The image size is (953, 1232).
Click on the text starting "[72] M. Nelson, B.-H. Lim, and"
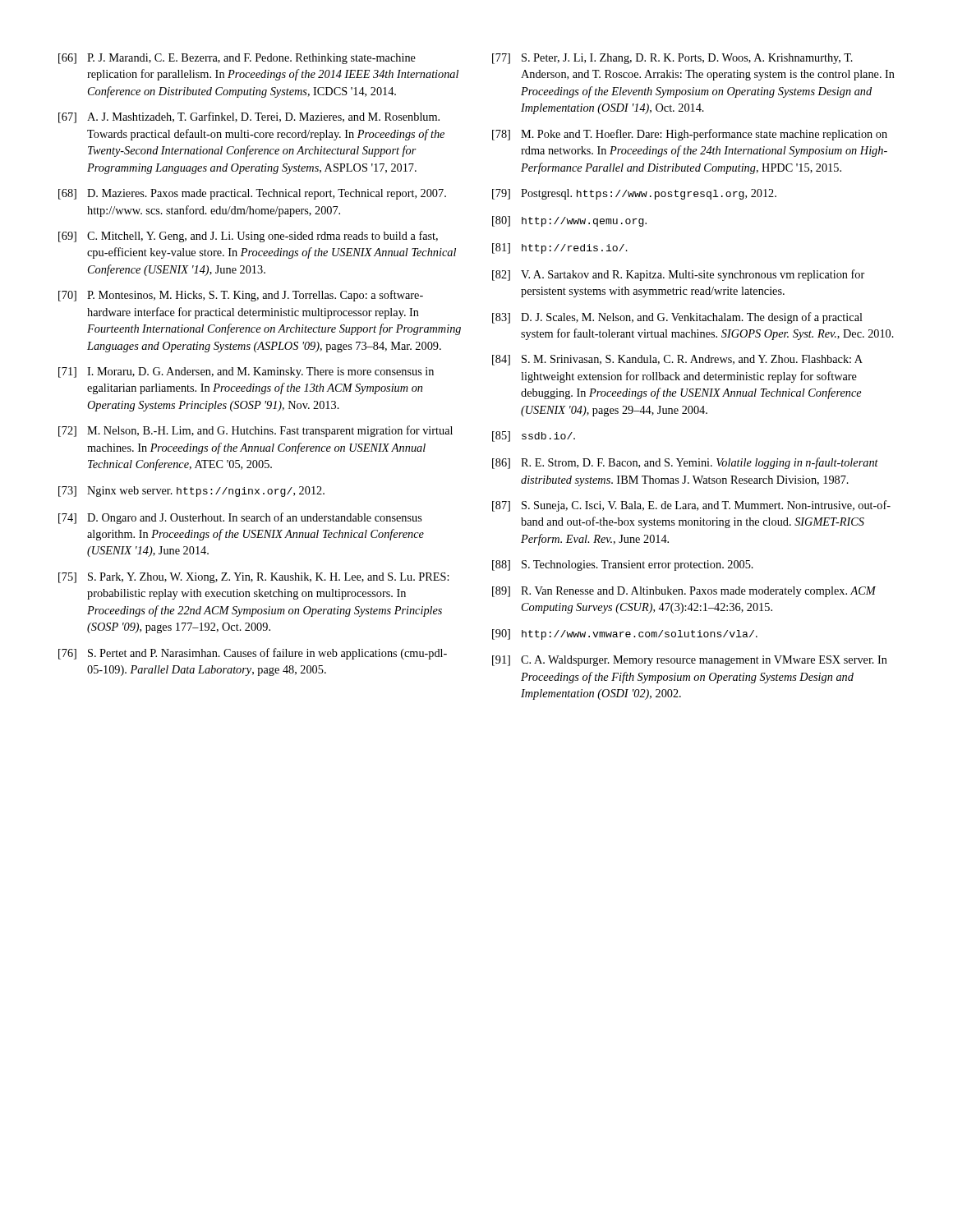coord(260,448)
